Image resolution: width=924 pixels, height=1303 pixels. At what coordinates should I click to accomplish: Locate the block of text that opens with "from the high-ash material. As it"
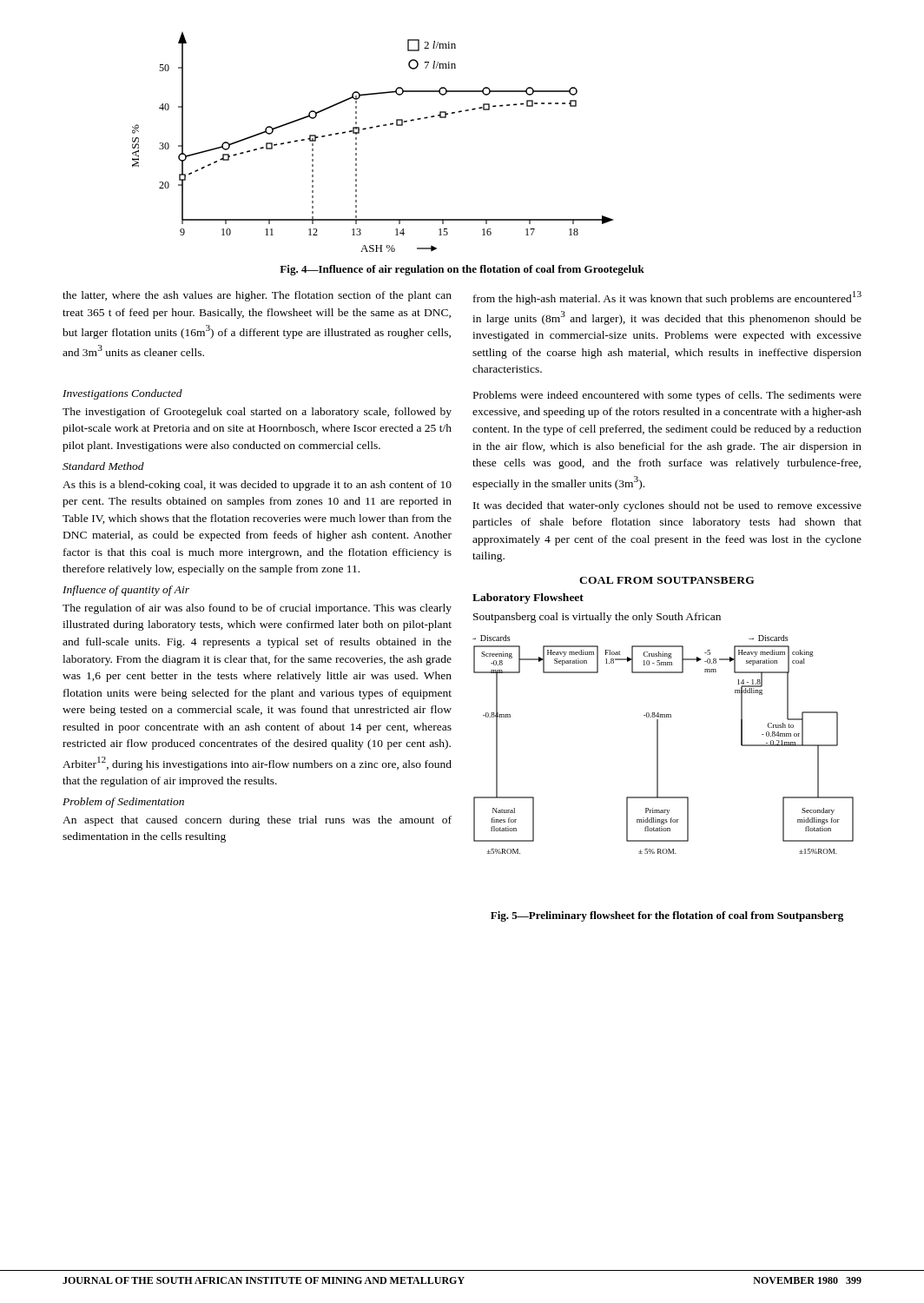[x=667, y=332]
